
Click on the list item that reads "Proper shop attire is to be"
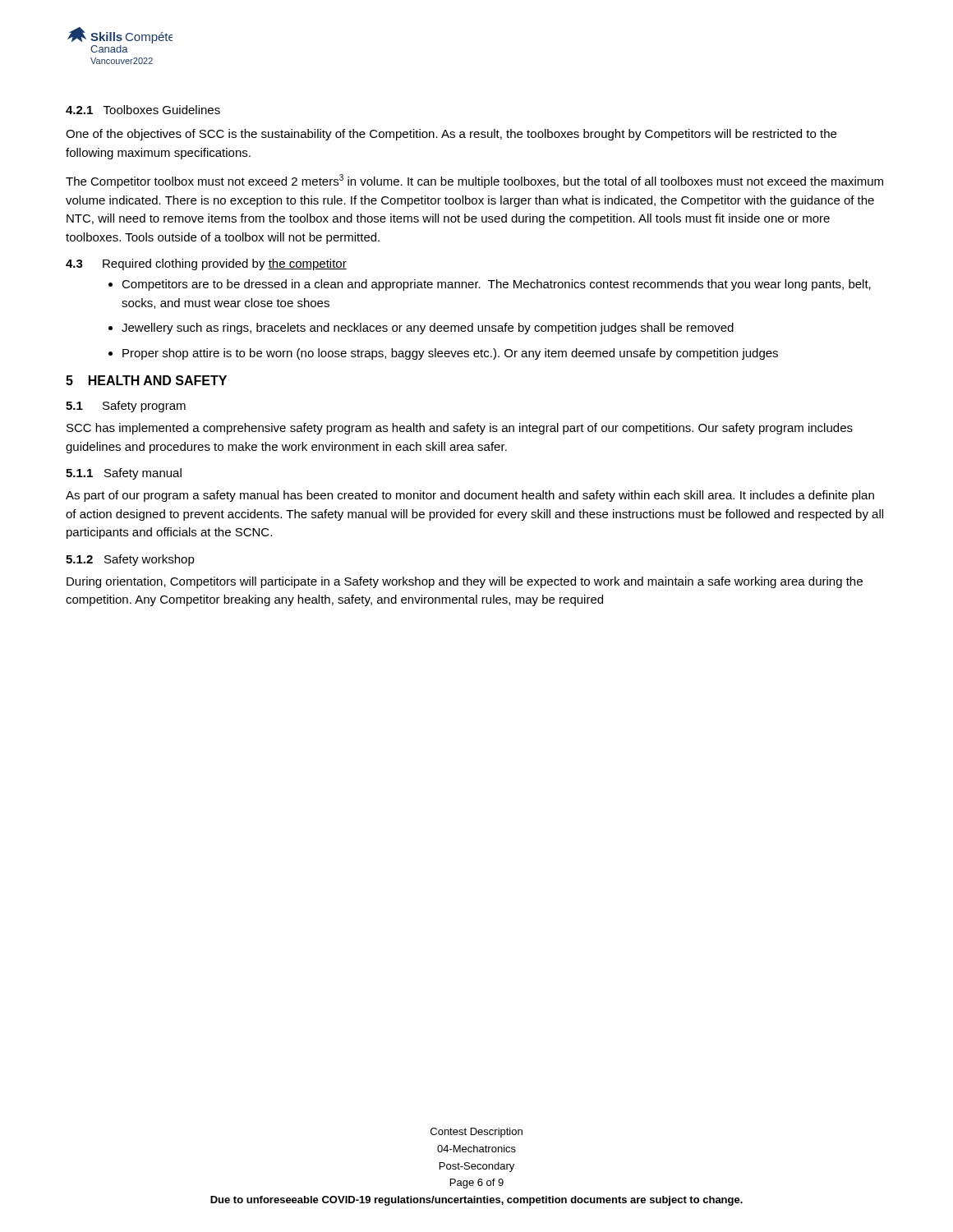coord(450,352)
